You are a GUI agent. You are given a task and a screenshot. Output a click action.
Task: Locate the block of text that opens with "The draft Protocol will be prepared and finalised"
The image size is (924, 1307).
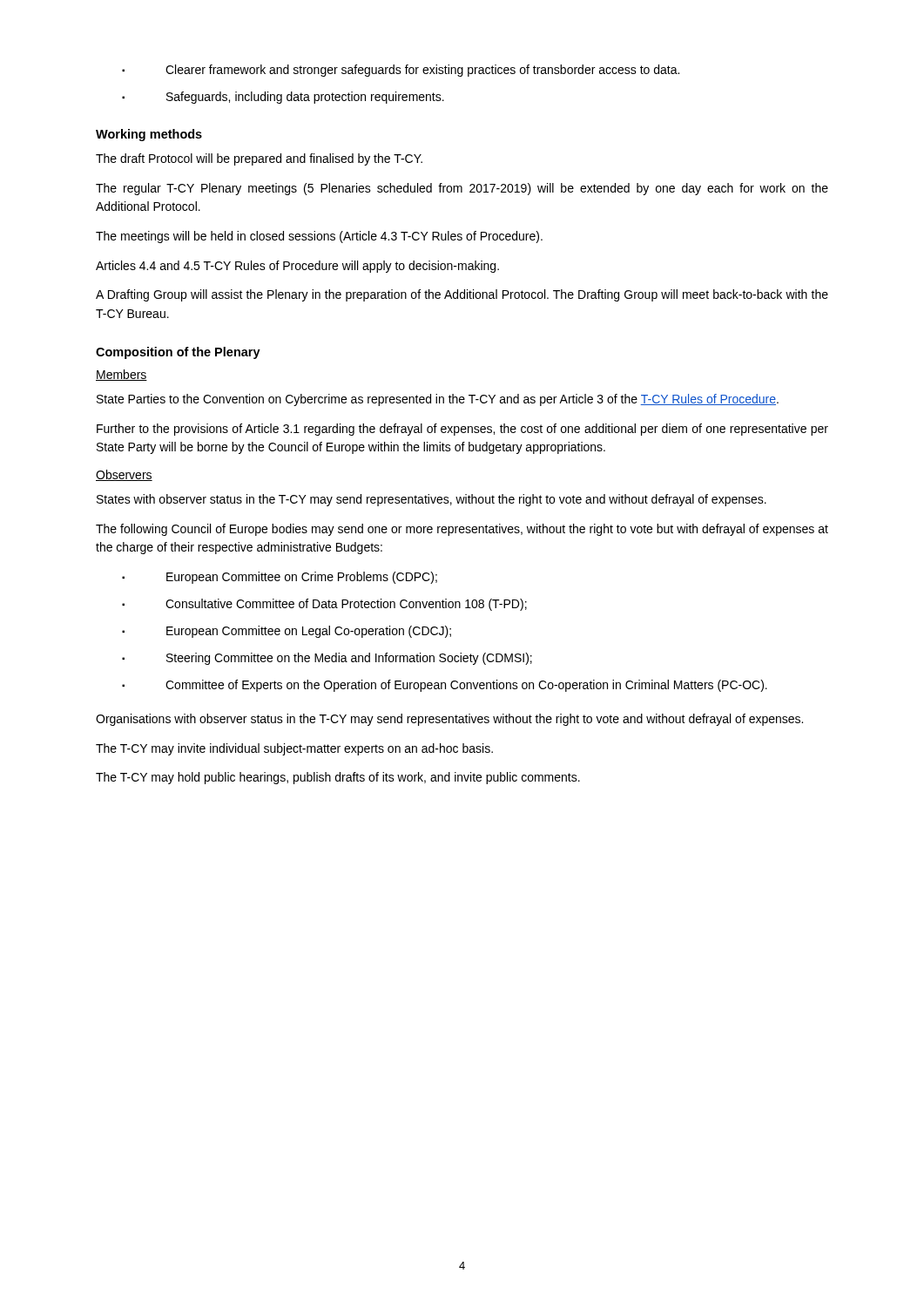[x=260, y=159]
